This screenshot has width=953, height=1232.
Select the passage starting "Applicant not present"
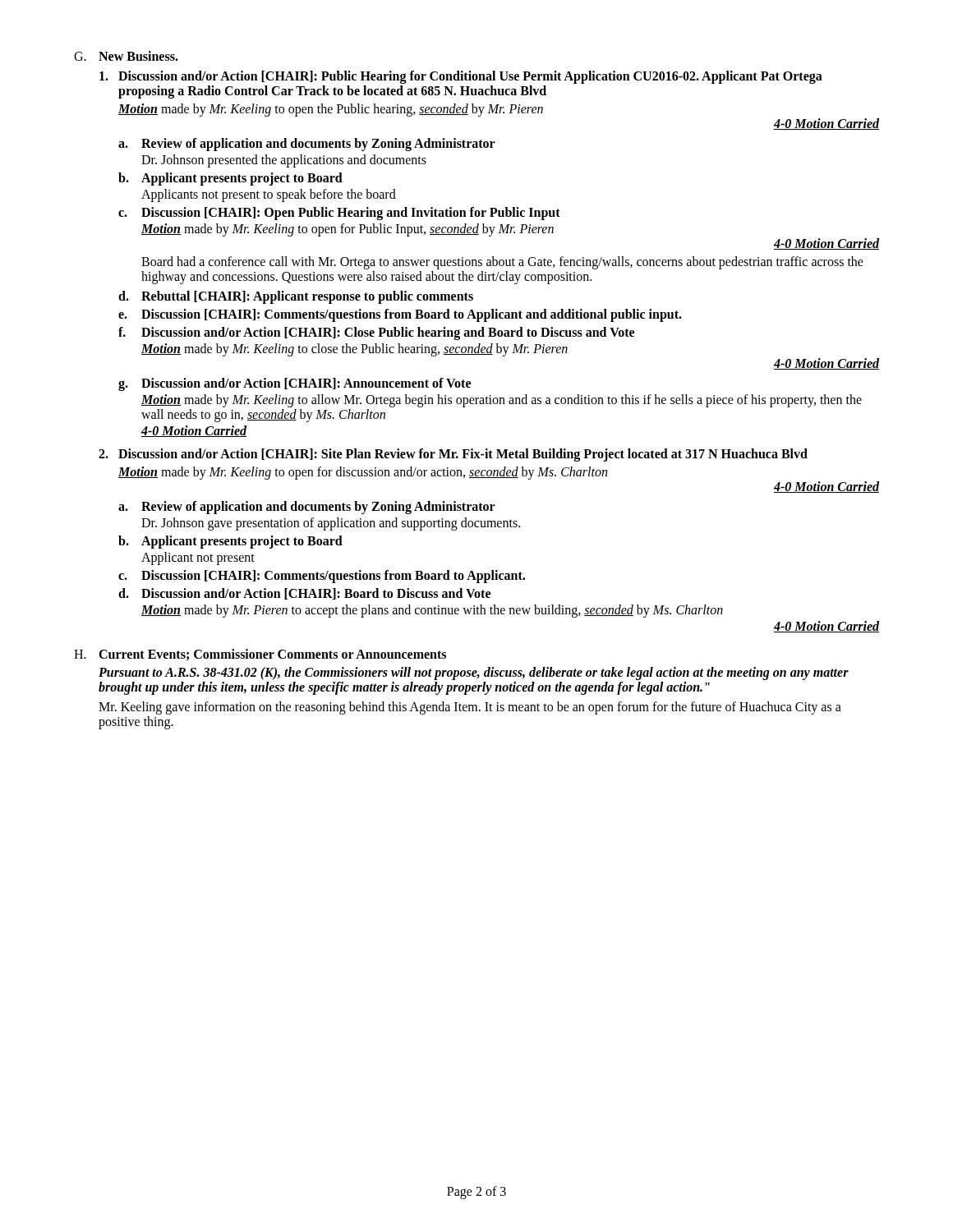point(198,557)
